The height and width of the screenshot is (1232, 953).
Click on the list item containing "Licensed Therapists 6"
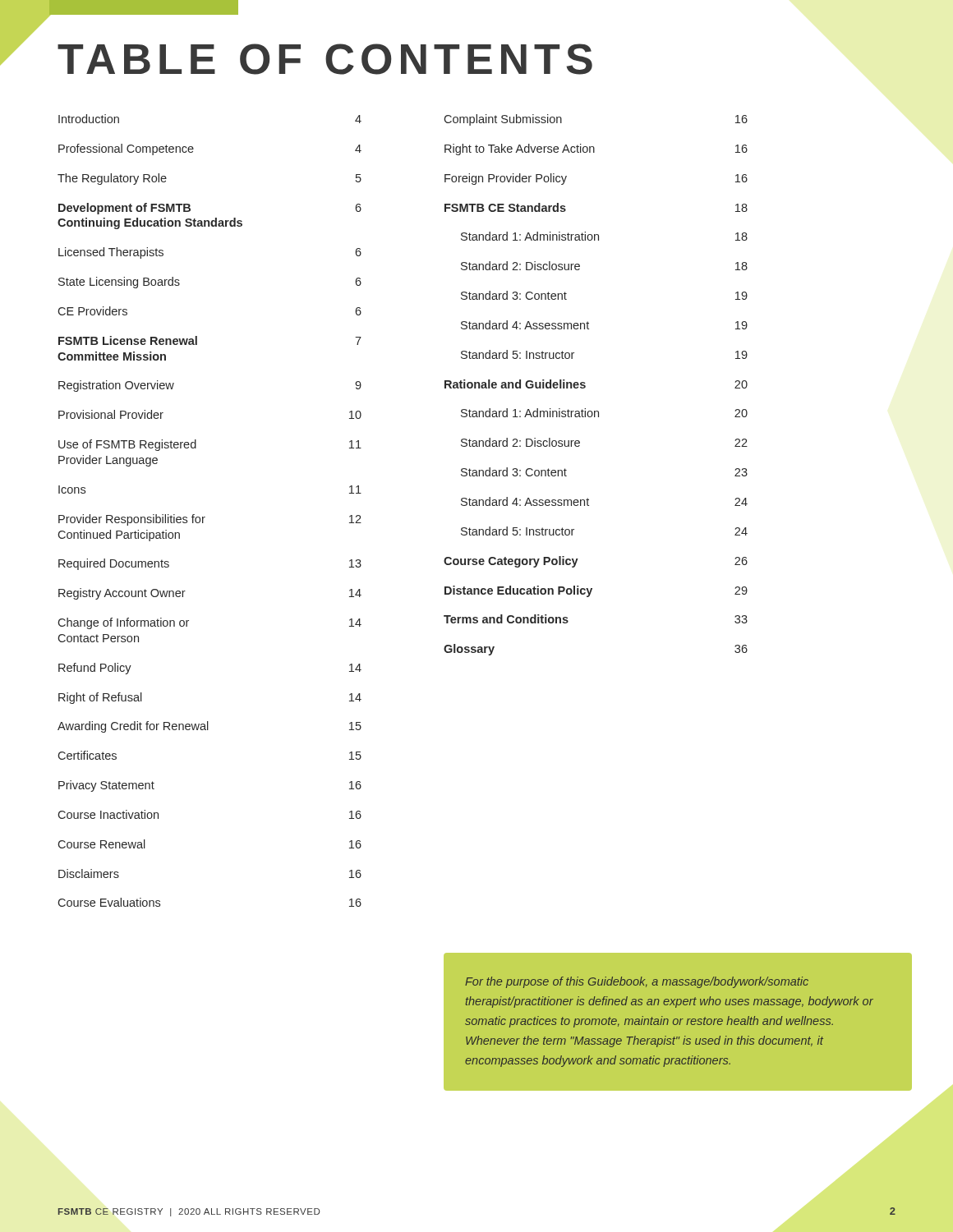116,253
